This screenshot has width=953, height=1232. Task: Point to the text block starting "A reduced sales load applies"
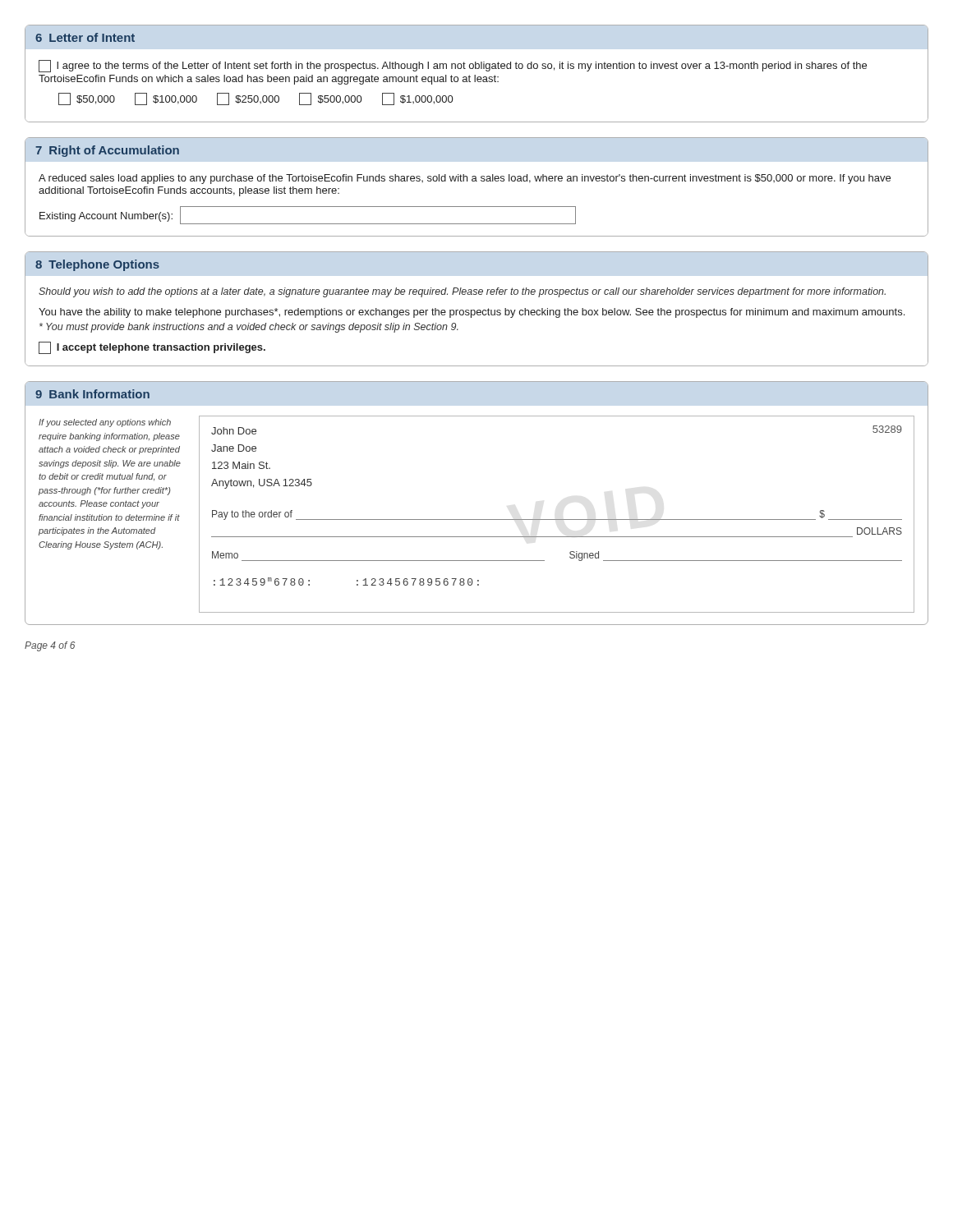465,184
